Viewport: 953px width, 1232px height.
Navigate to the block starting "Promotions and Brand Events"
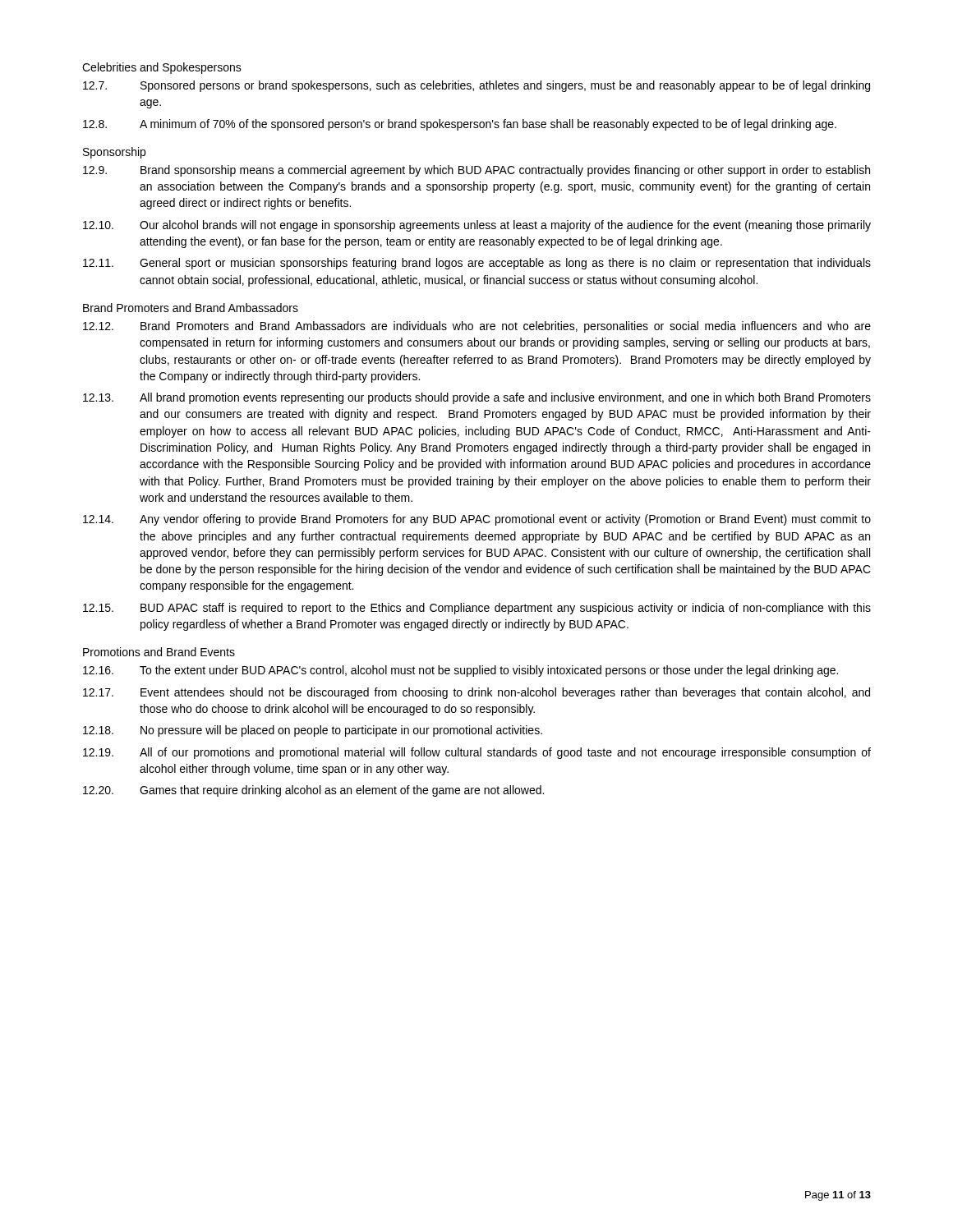[159, 652]
